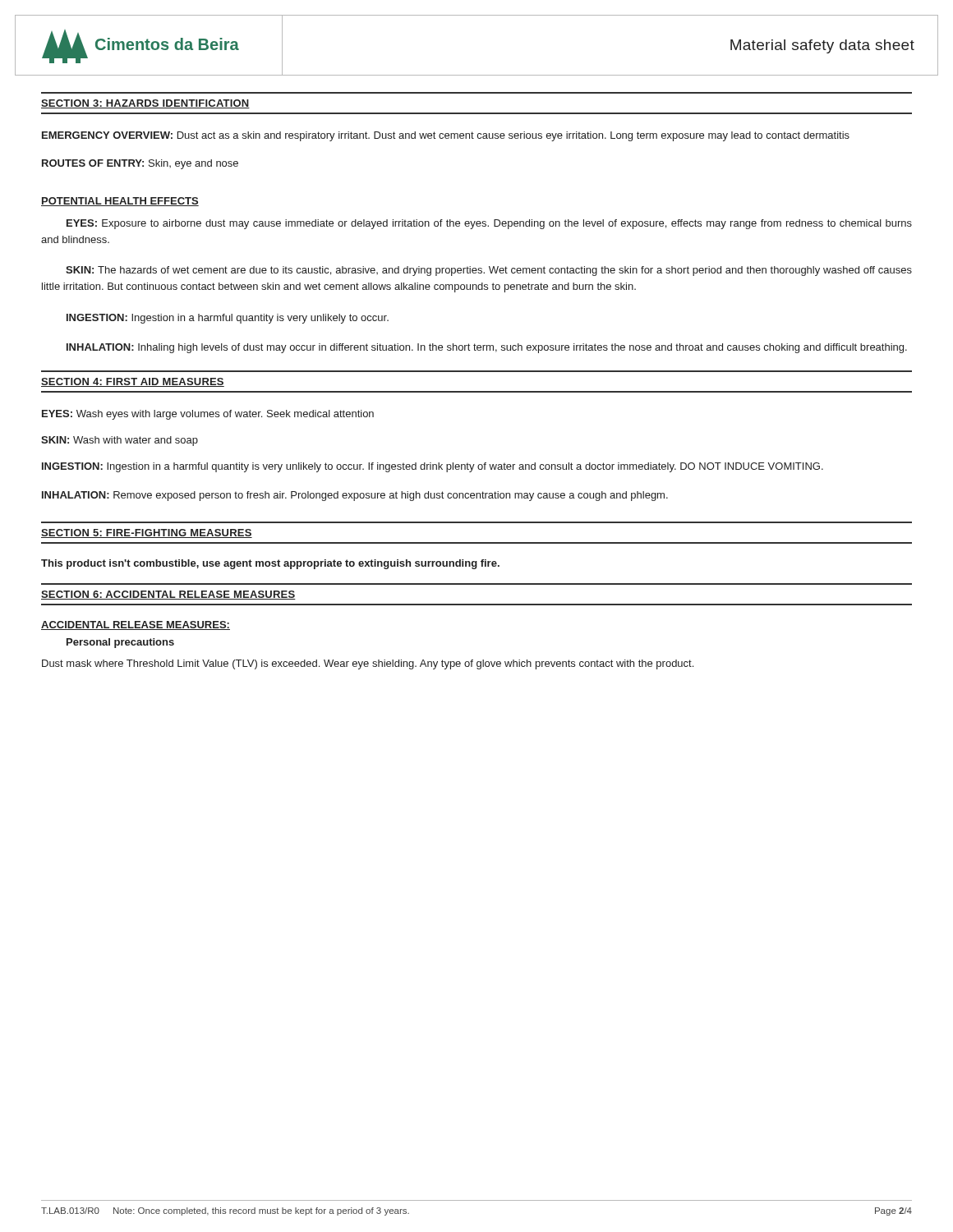The height and width of the screenshot is (1232, 953).
Task: Select the region starting "SECTION 3: HAZARDS IDENTIFICATION"
Action: coord(145,103)
